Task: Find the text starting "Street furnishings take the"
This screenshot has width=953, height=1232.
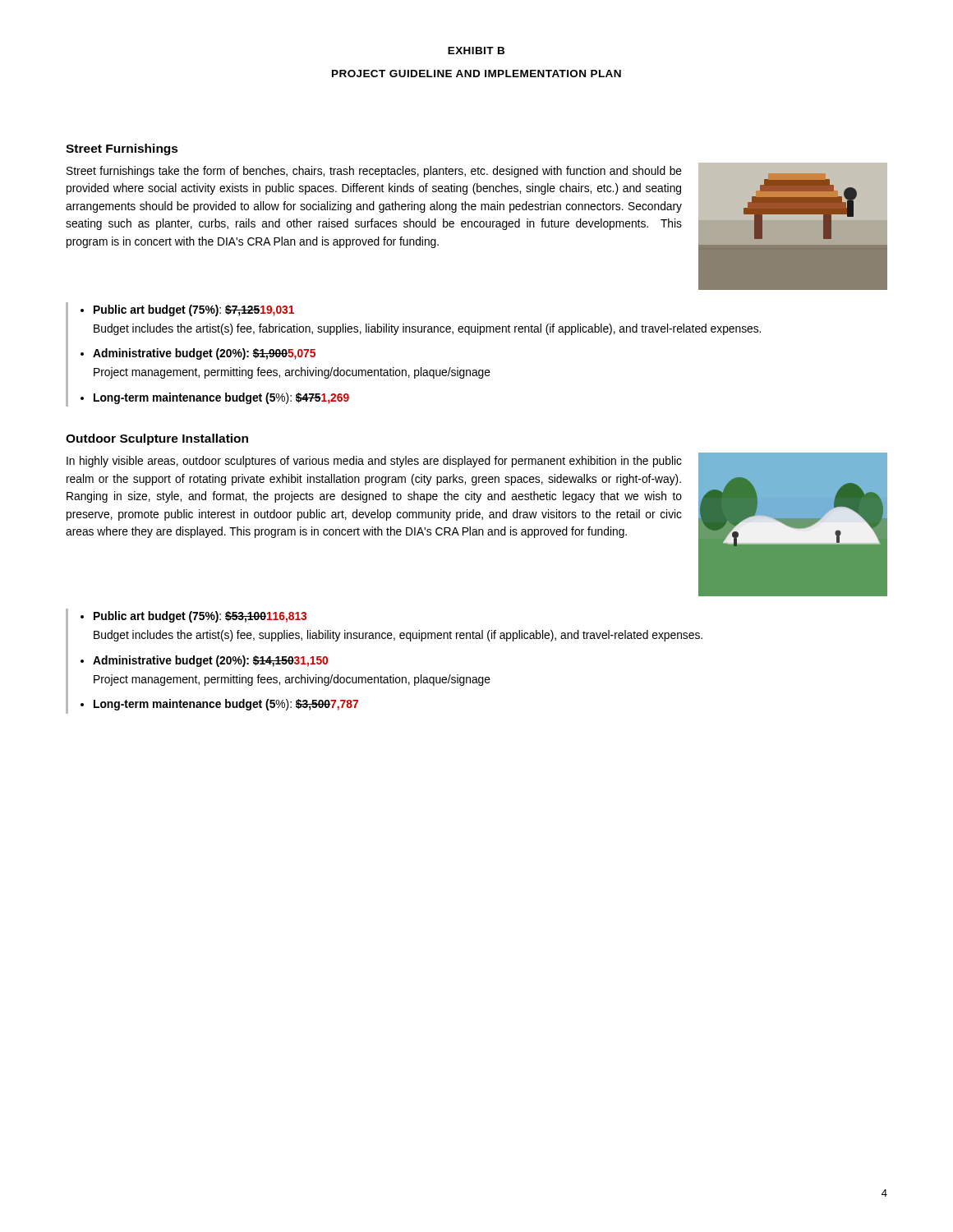Action: point(374,206)
